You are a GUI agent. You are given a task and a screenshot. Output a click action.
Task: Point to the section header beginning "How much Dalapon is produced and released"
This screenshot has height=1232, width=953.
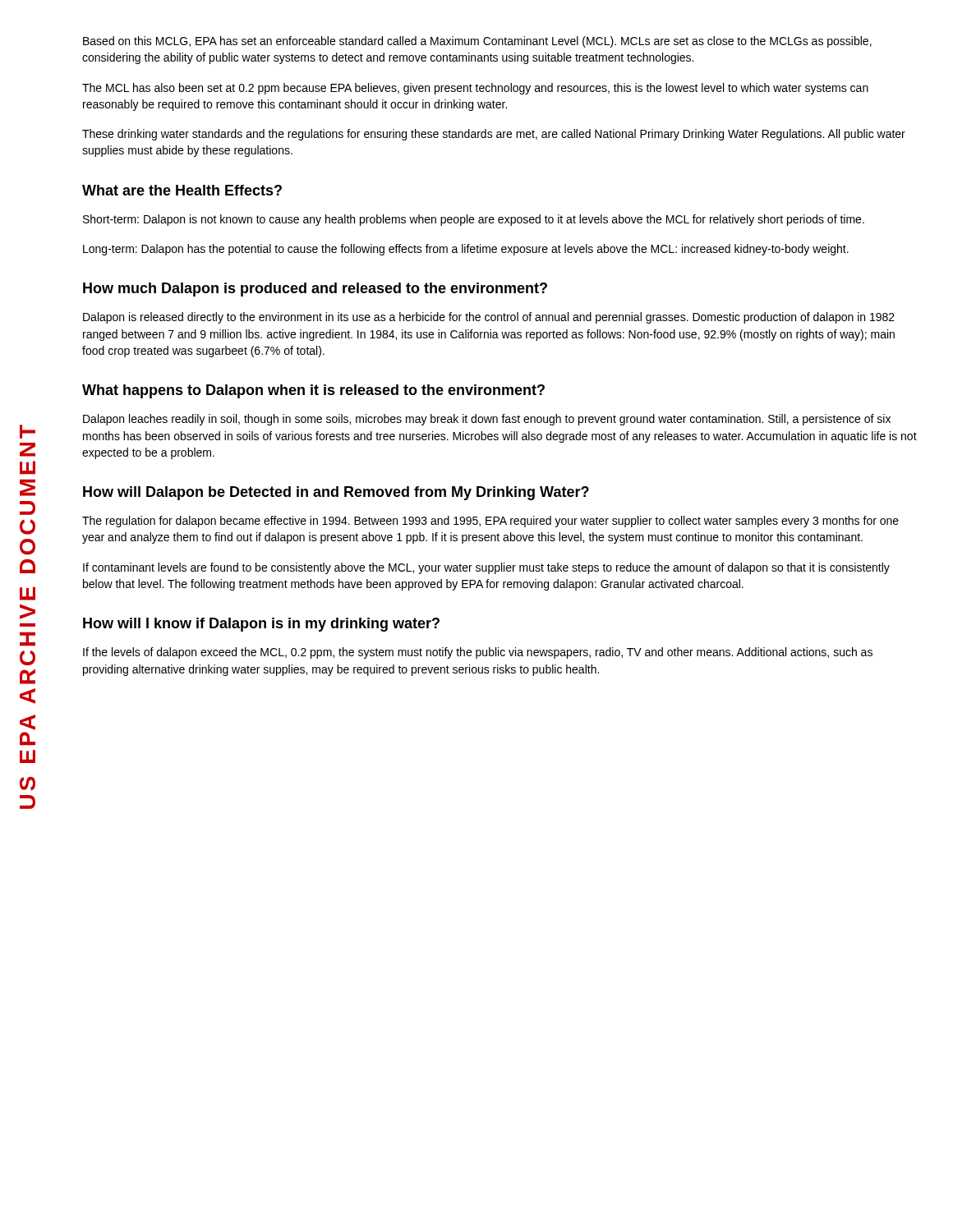tap(315, 289)
